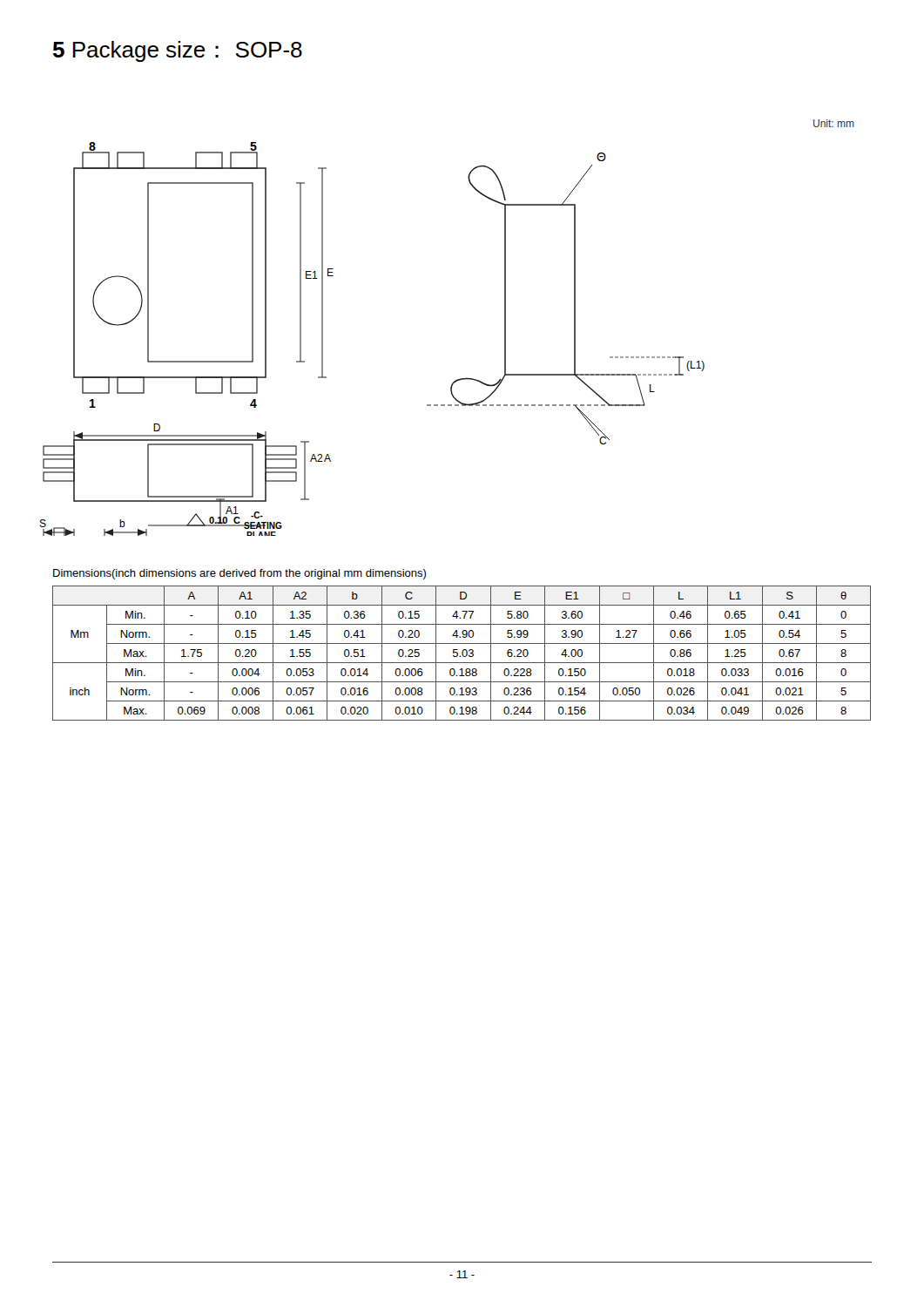Click on the table containing "4.77"
Screen dimensions: 1307x924
pos(462,653)
